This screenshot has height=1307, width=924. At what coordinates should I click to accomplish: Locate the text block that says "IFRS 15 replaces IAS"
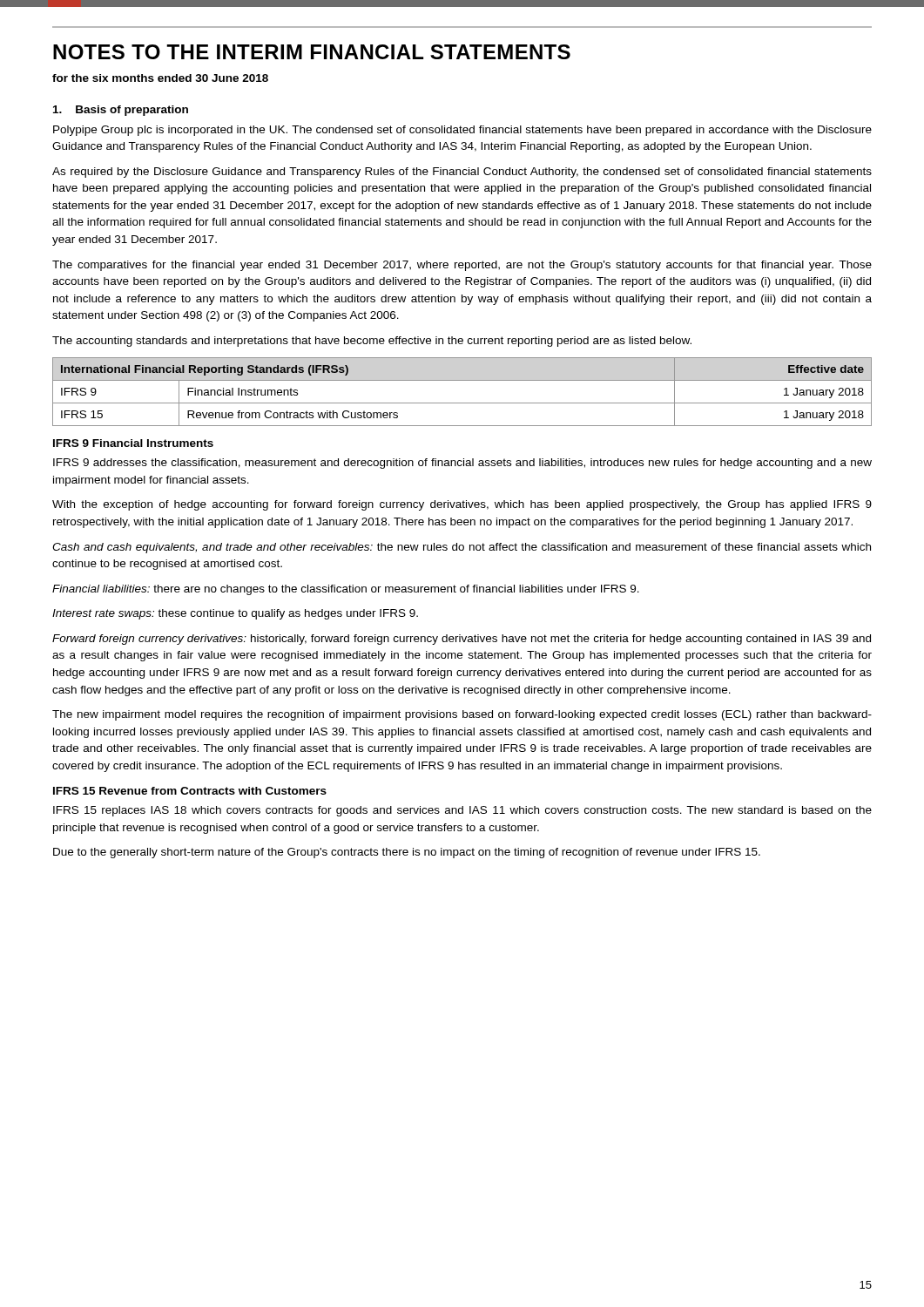pyautogui.click(x=462, y=819)
